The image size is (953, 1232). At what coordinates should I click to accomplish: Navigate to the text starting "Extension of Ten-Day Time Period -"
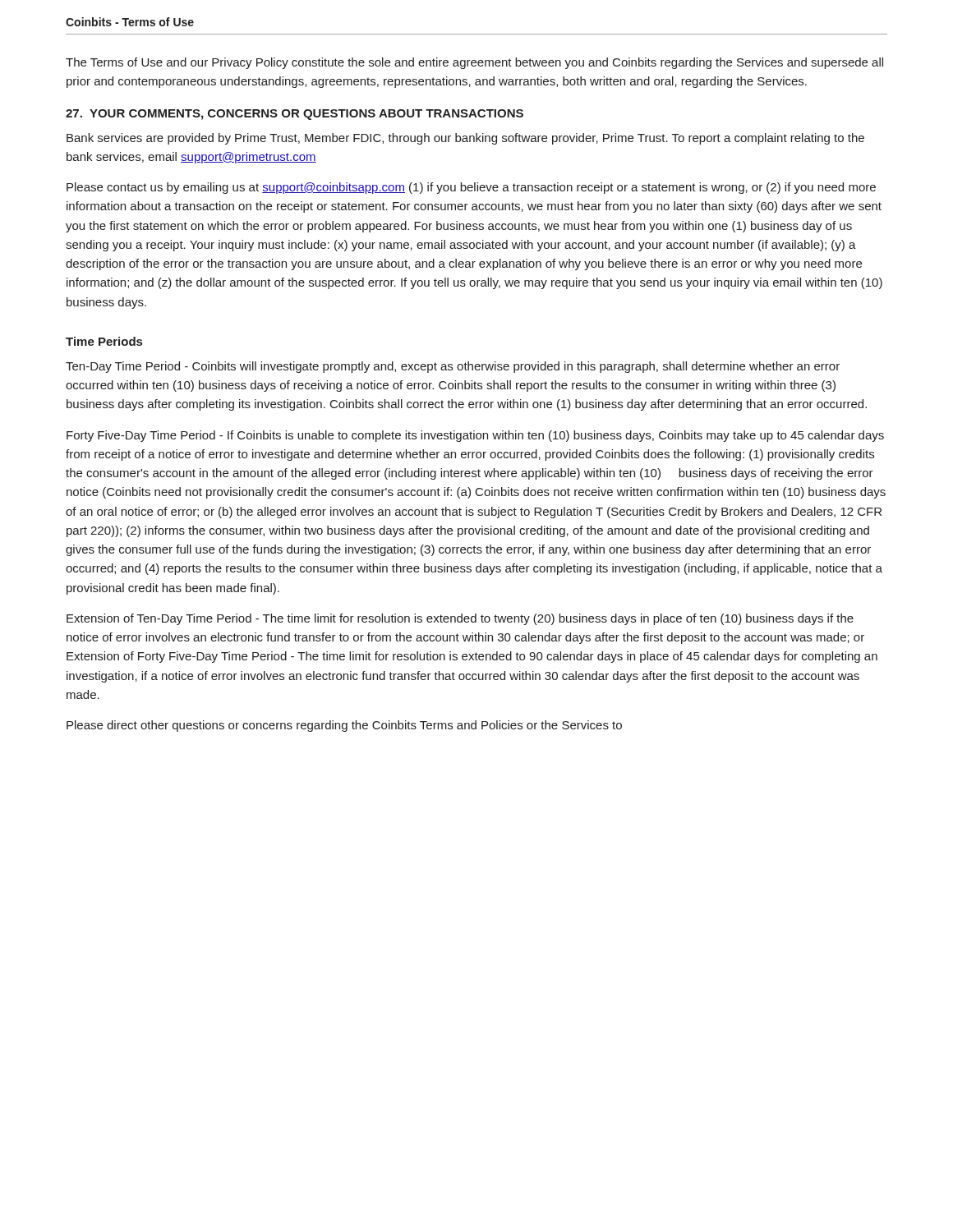point(472,656)
